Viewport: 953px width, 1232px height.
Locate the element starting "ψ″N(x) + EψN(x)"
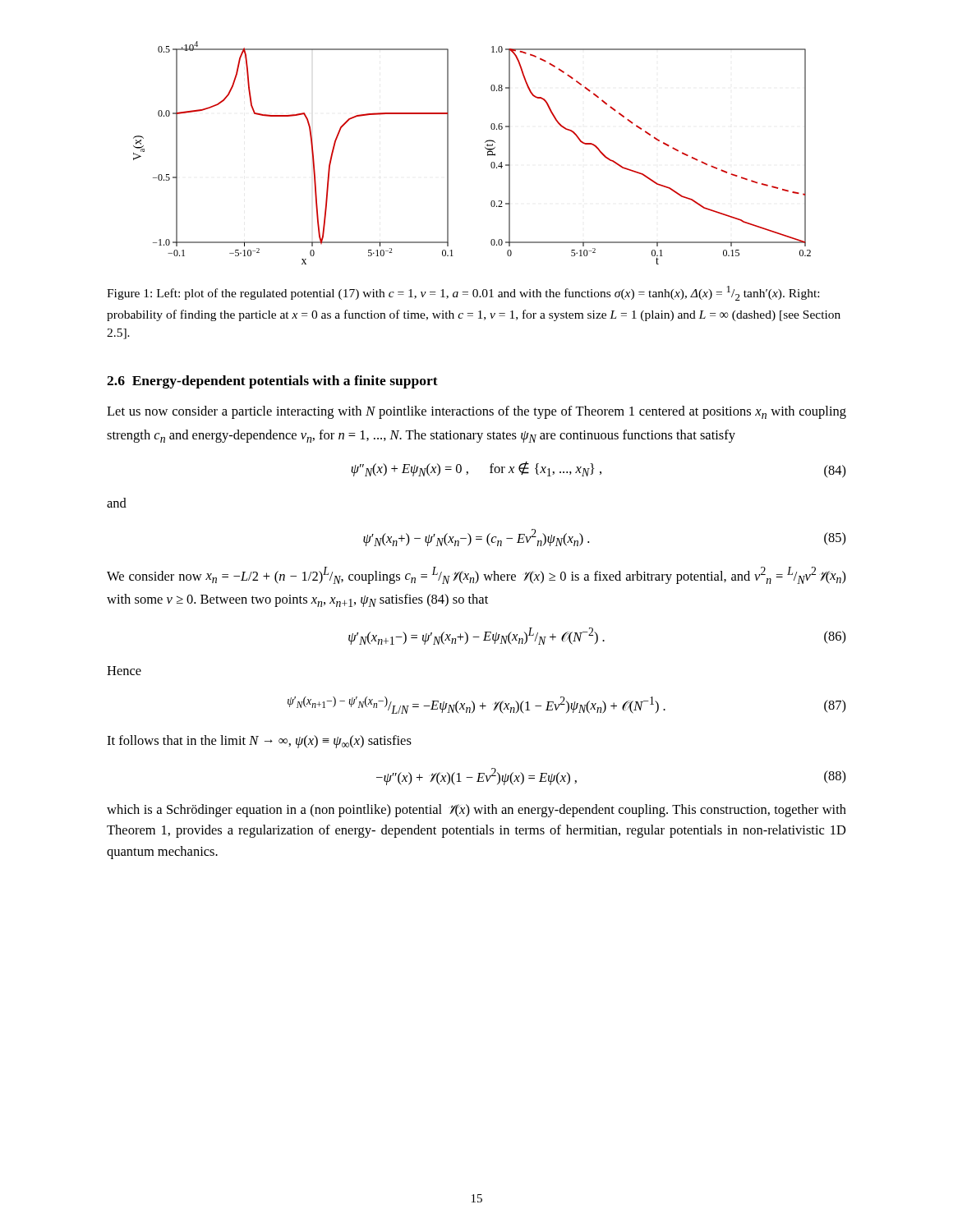click(x=598, y=470)
